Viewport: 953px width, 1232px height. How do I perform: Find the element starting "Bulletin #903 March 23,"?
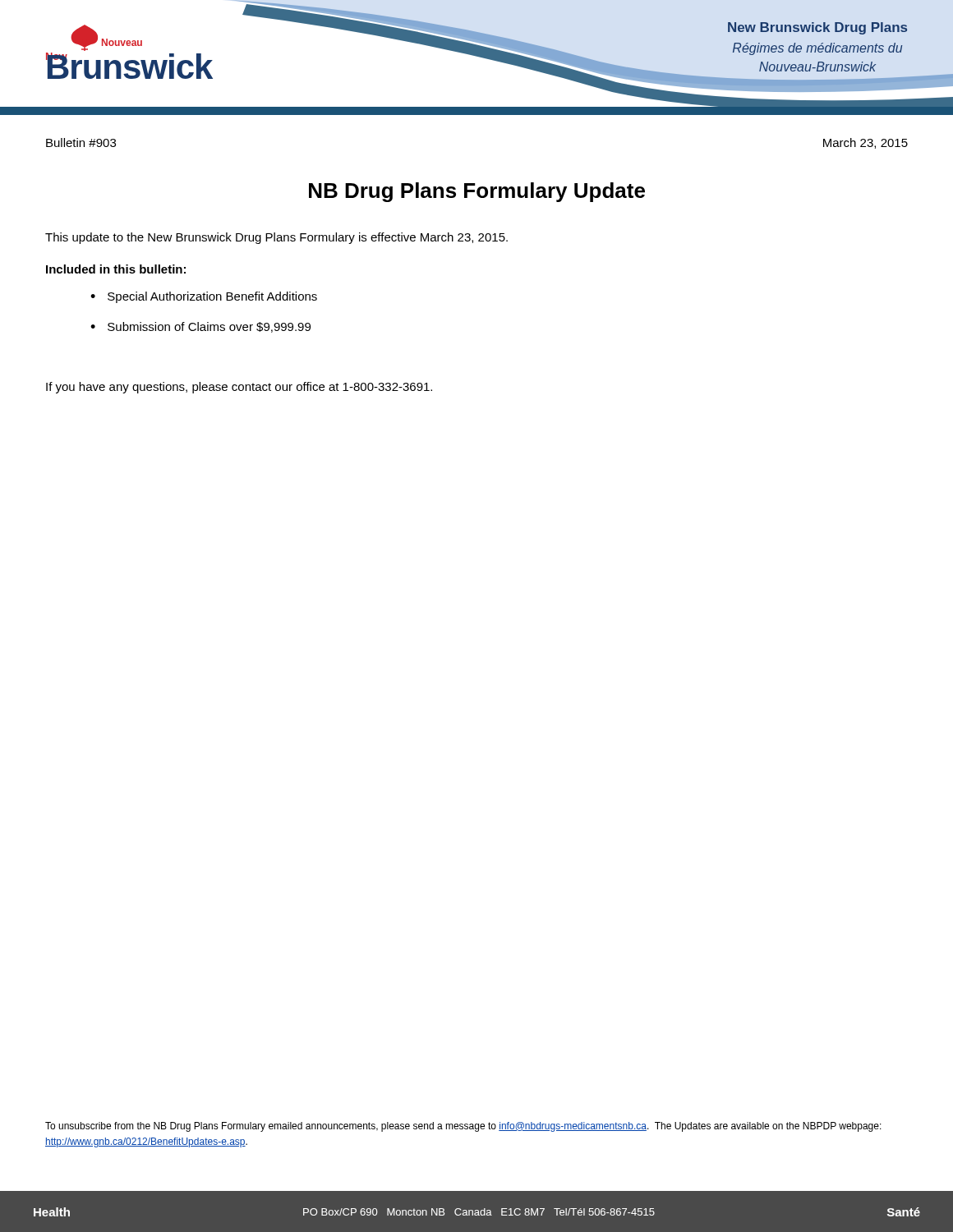pyautogui.click(x=81, y=143)
